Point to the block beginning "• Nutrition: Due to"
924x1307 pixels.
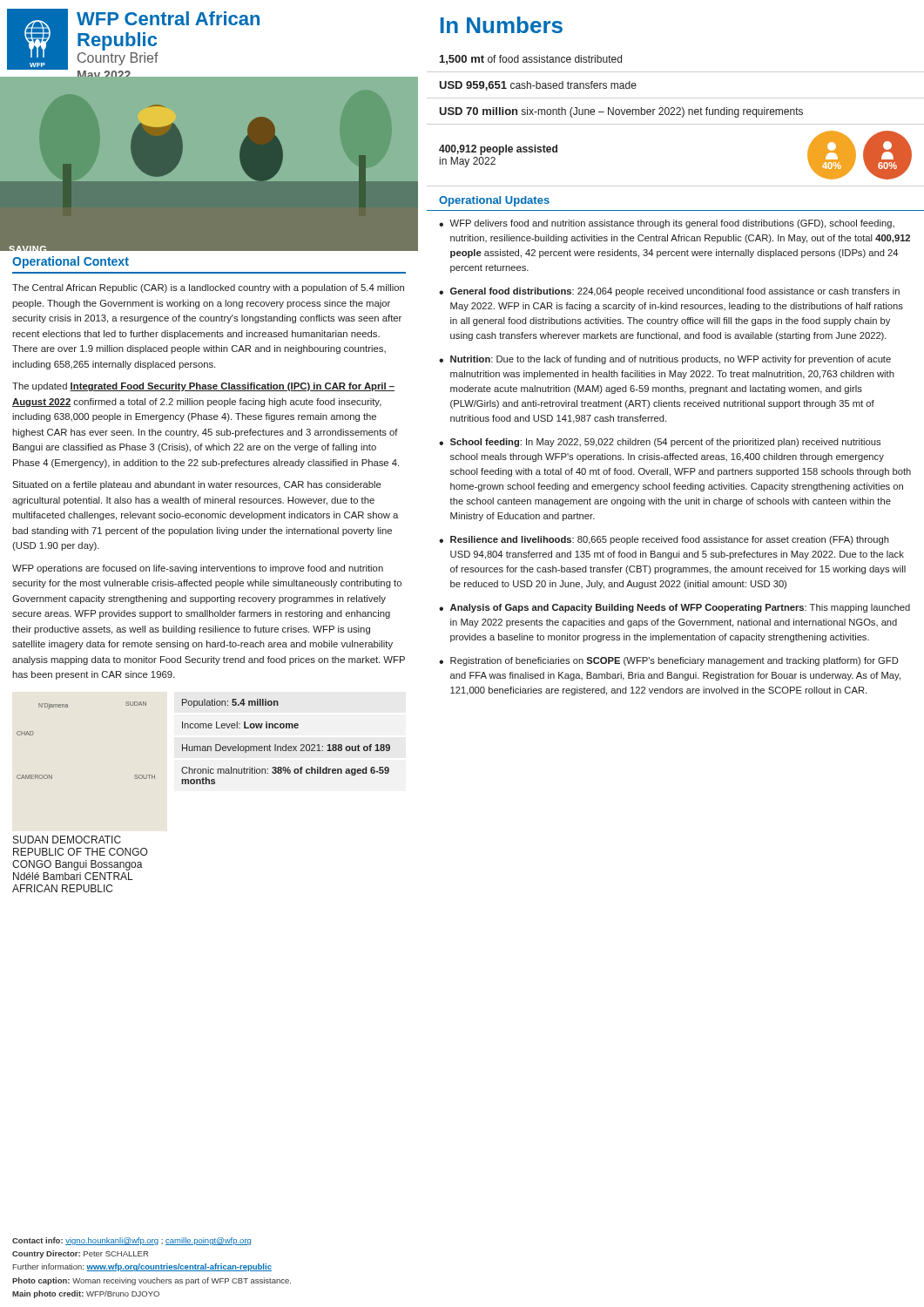click(675, 389)
